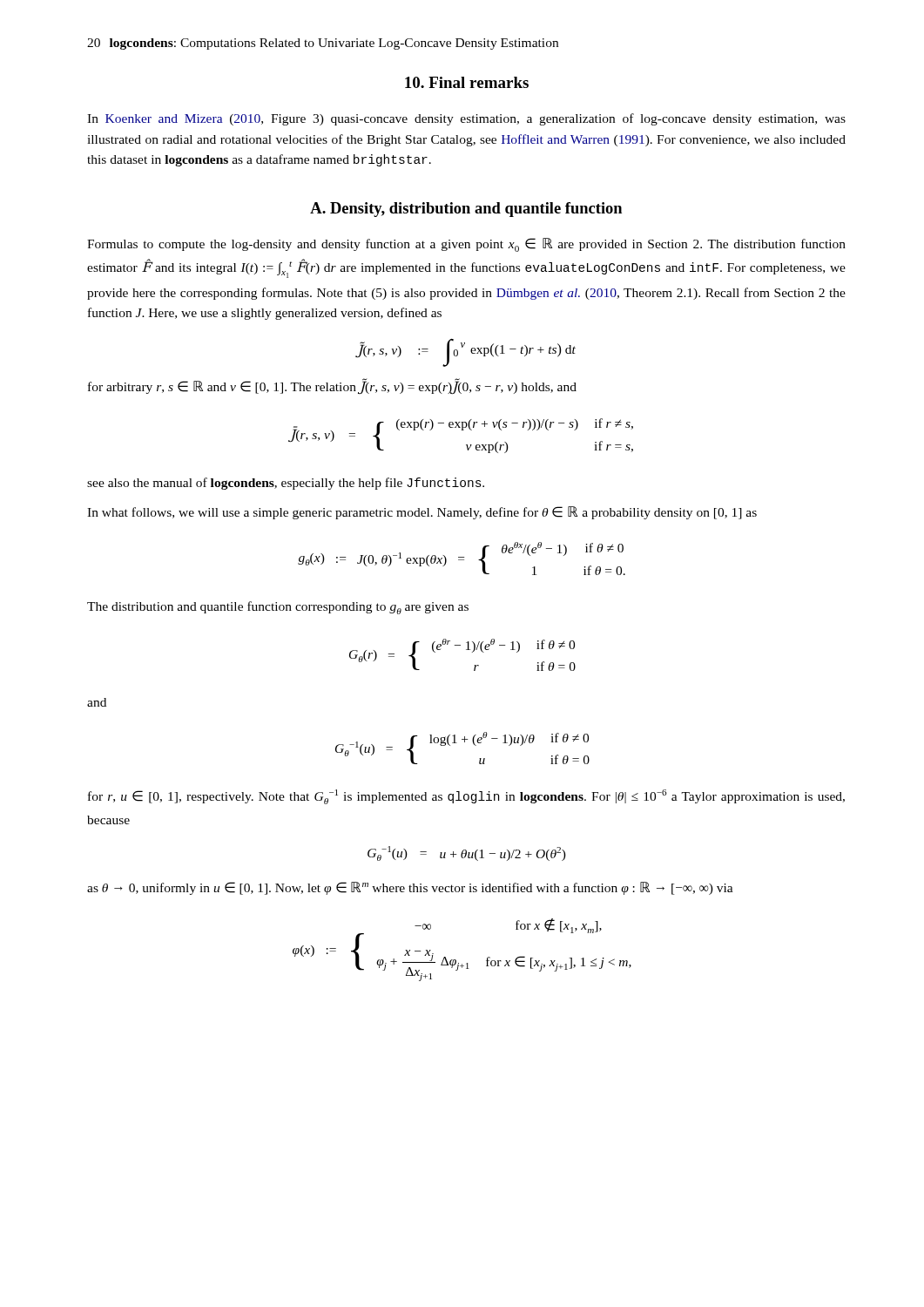Point to the block beginning "as θ →"
Screen dimensions: 1307x924
pos(410,887)
